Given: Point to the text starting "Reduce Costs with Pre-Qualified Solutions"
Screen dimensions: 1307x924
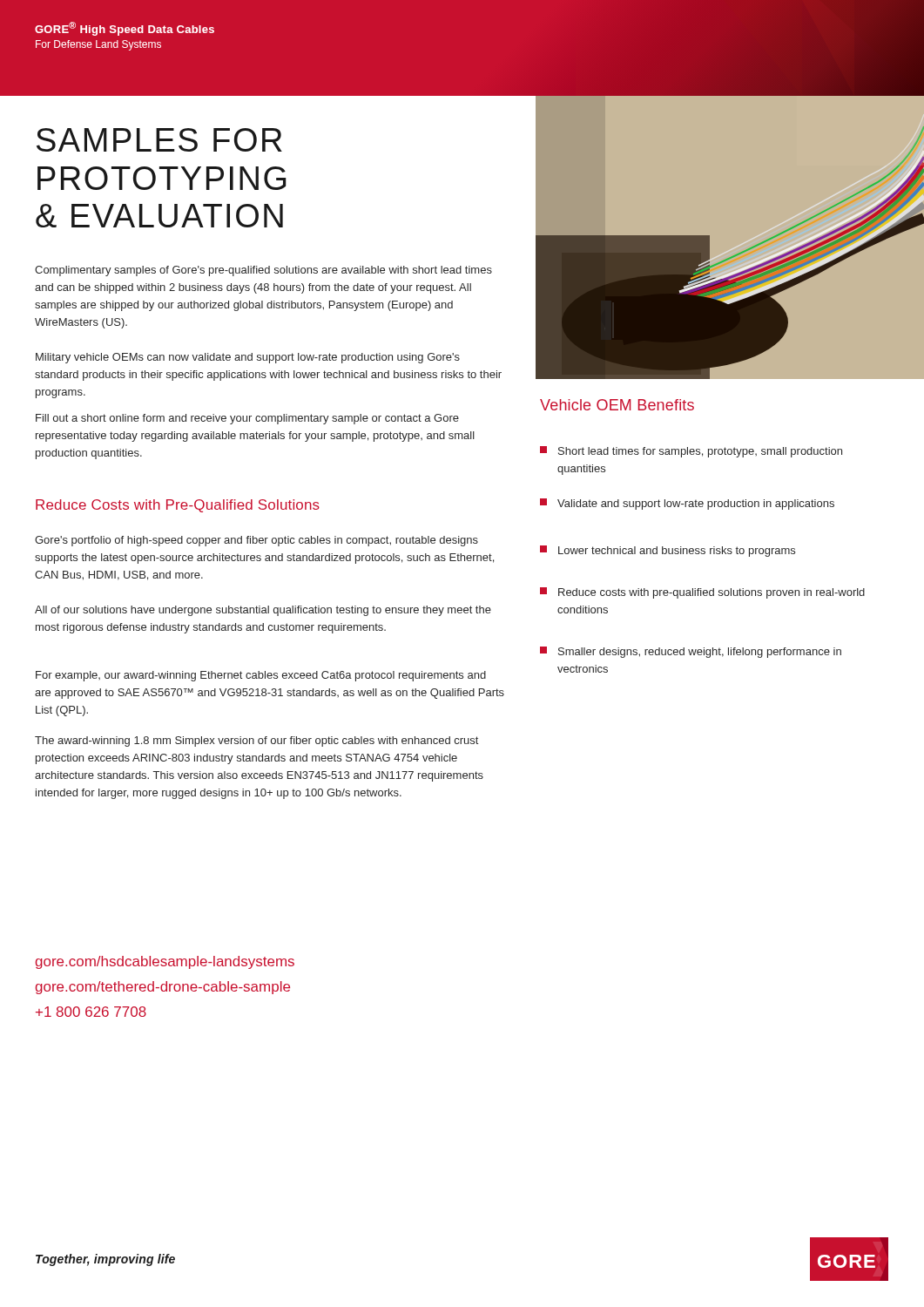Looking at the screenshot, I should coord(270,505).
